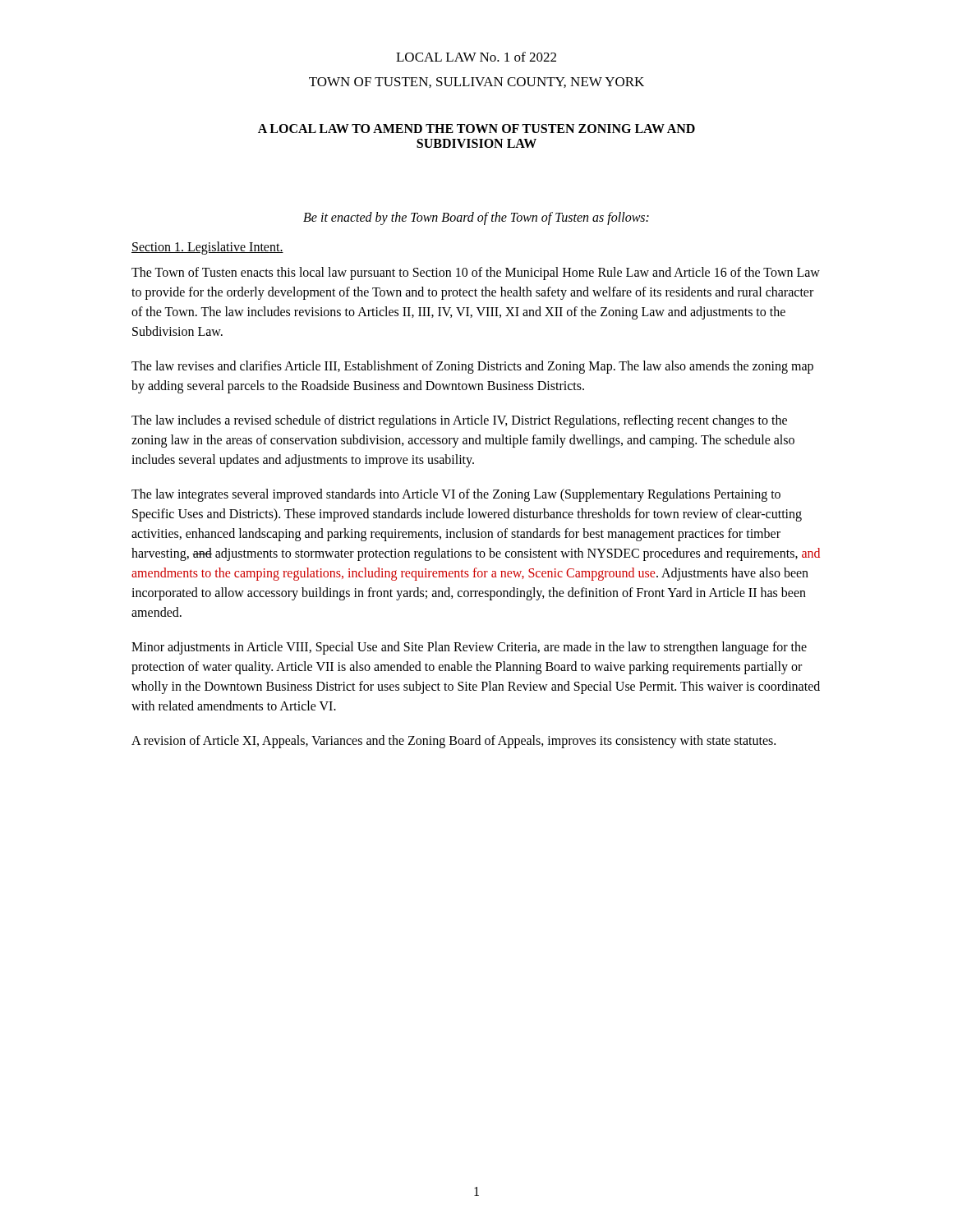Click on the text block containing "The law integrates several"

point(476,553)
